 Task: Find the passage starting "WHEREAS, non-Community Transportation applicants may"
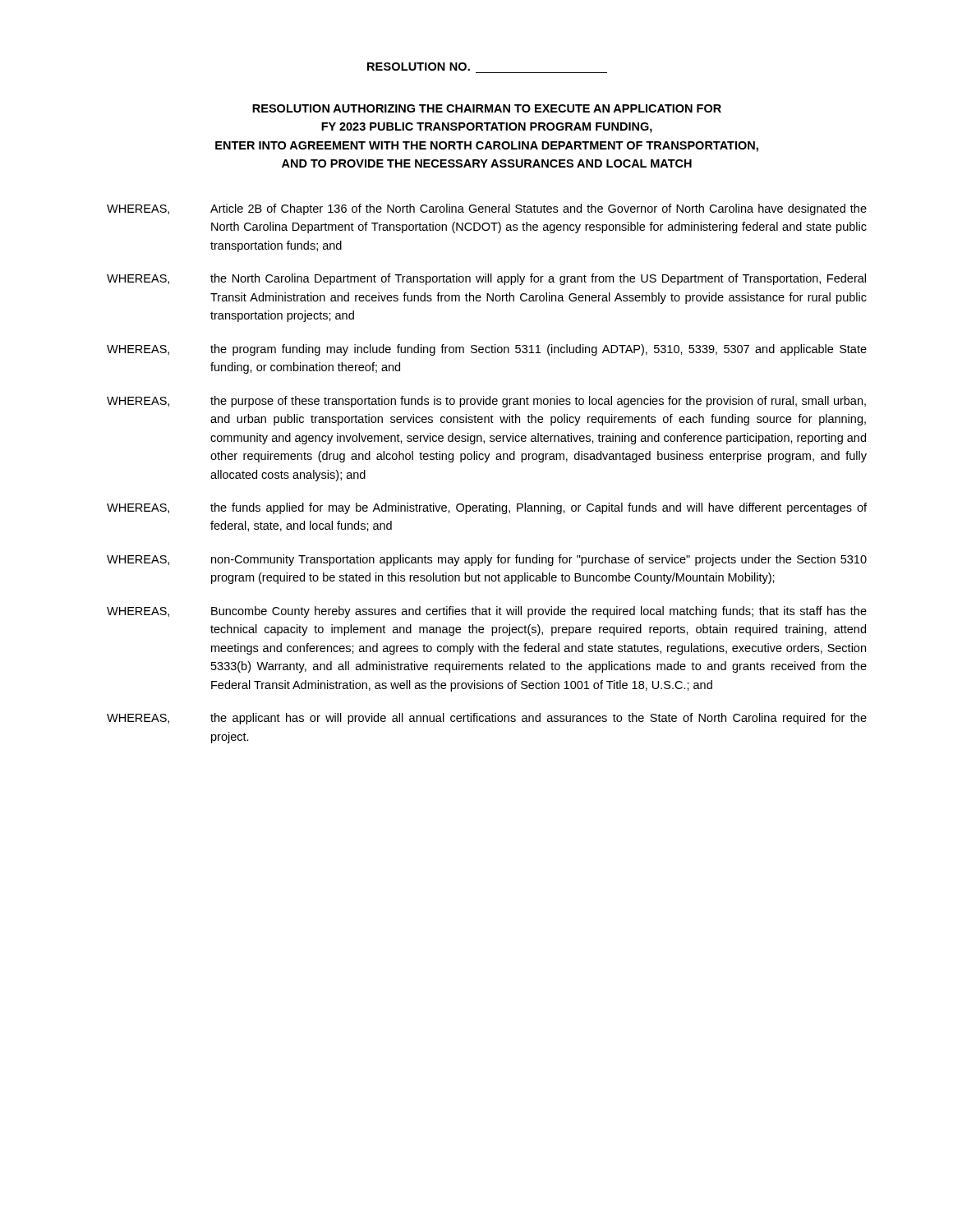pyautogui.click(x=487, y=569)
